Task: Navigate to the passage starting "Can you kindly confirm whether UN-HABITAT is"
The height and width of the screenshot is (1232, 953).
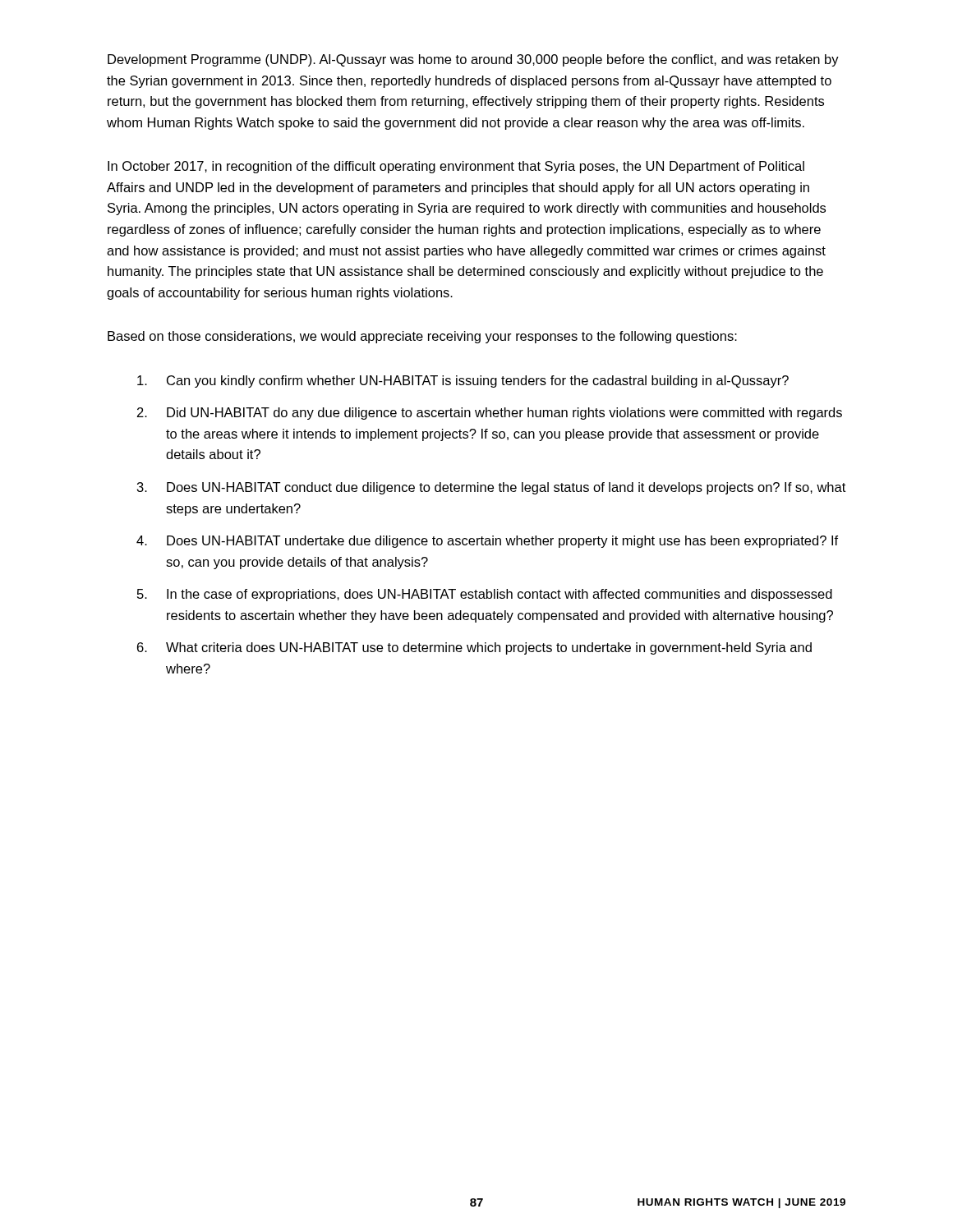Action: click(x=476, y=381)
